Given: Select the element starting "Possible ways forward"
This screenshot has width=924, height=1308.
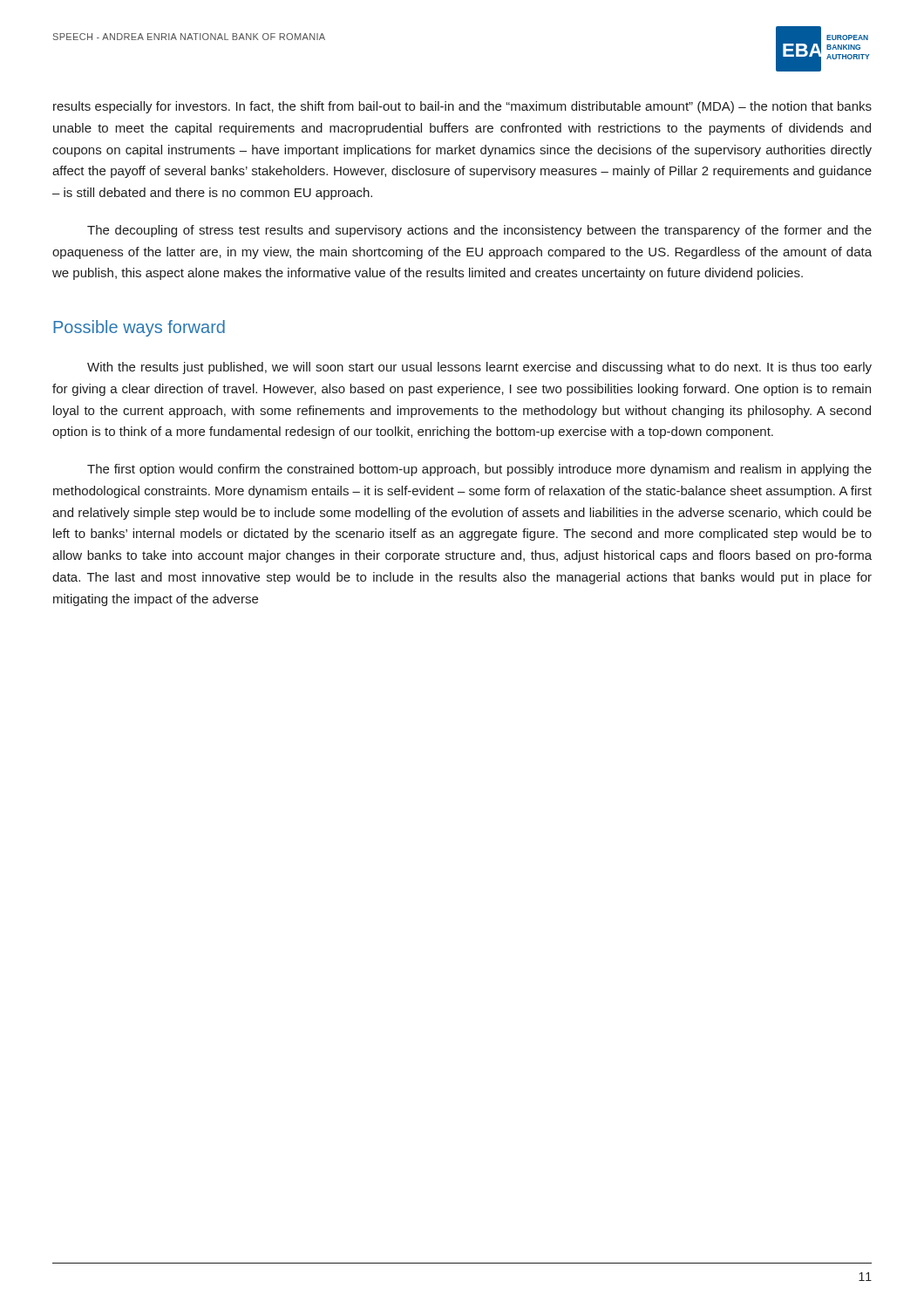Looking at the screenshot, I should pyautogui.click(x=139, y=327).
